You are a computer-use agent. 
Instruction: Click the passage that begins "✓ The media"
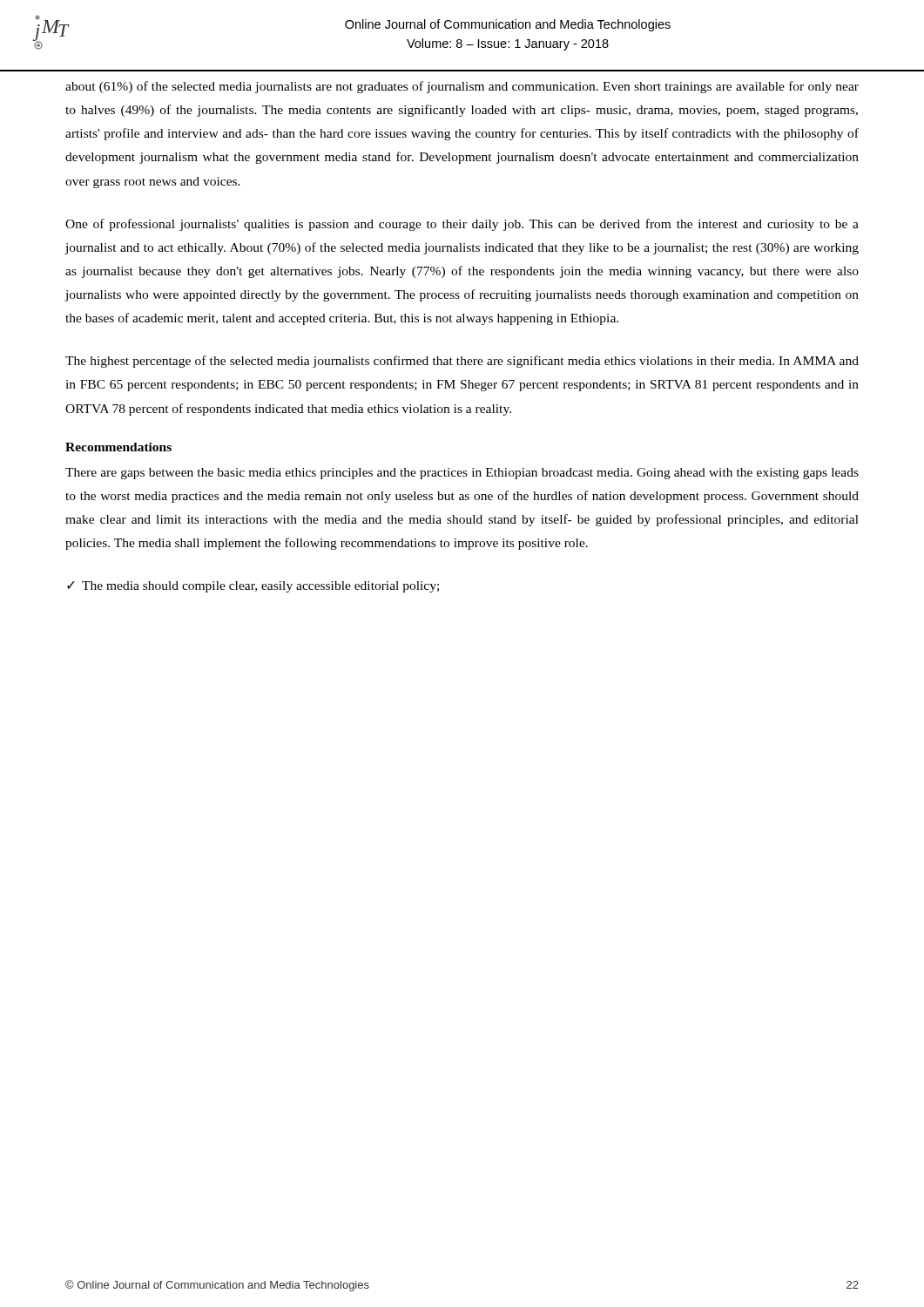coord(253,585)
